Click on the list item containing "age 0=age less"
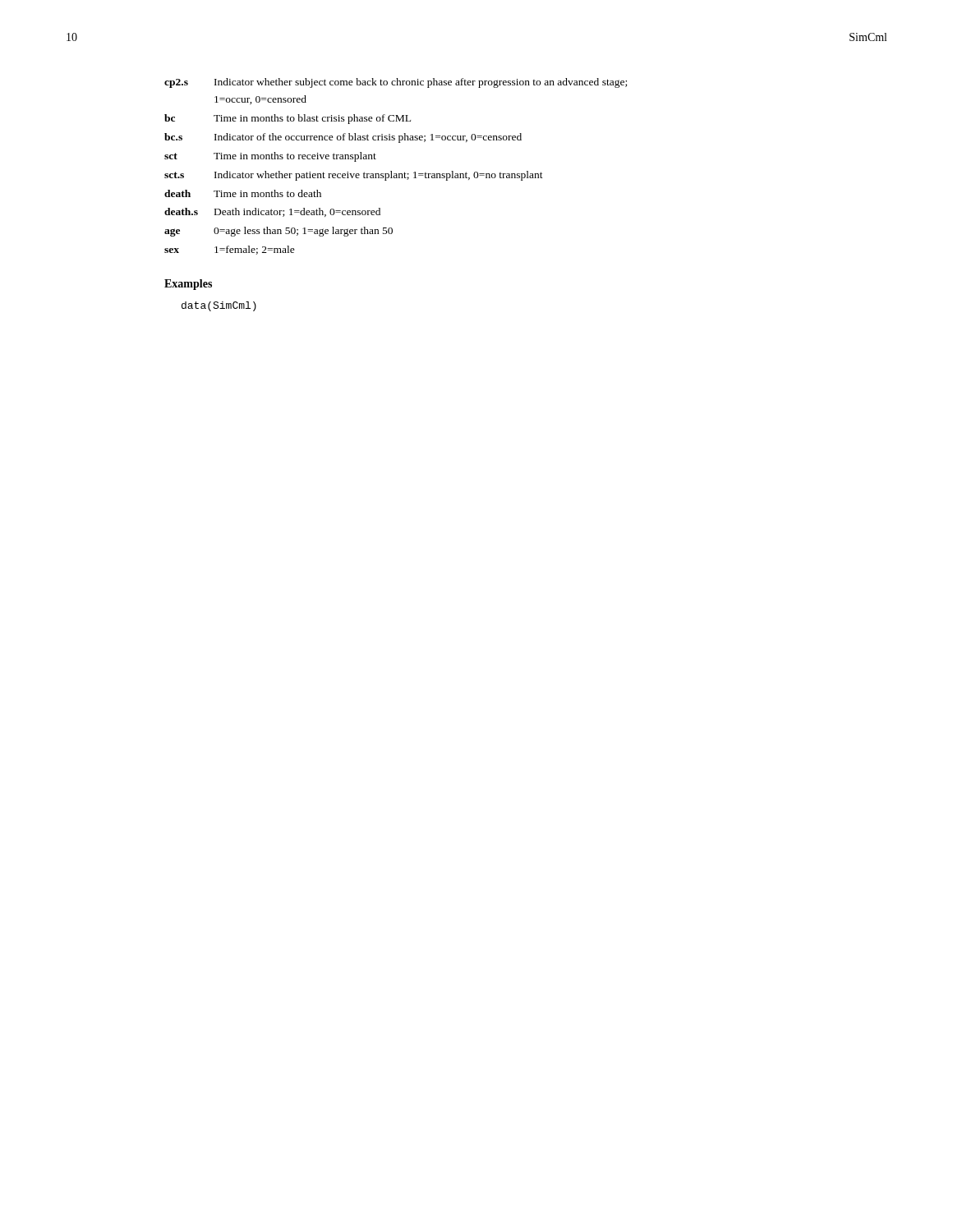Screen dimensions: 1232x953 [x=279, y=232]
